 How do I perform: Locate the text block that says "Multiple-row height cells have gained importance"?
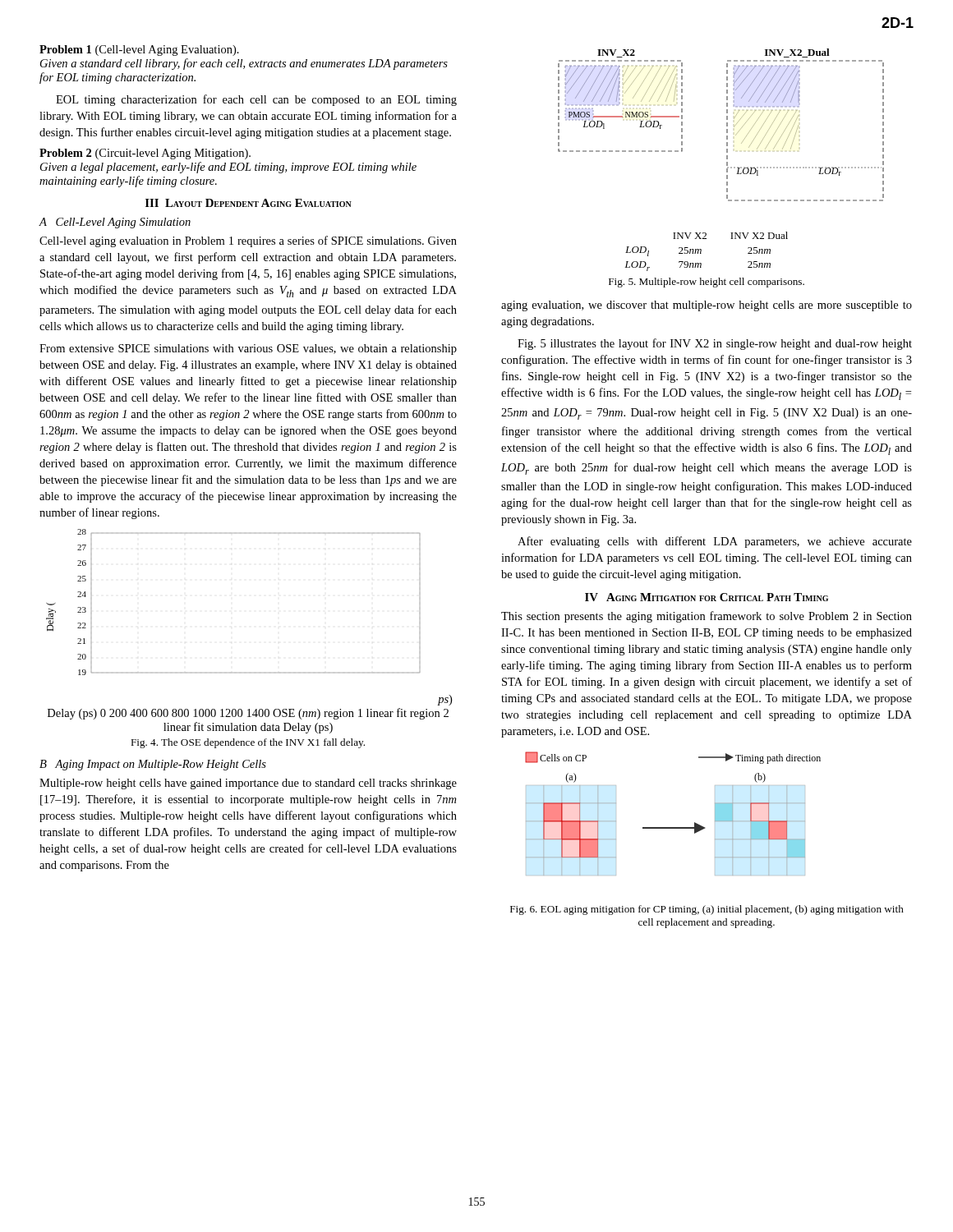(248, 823)
